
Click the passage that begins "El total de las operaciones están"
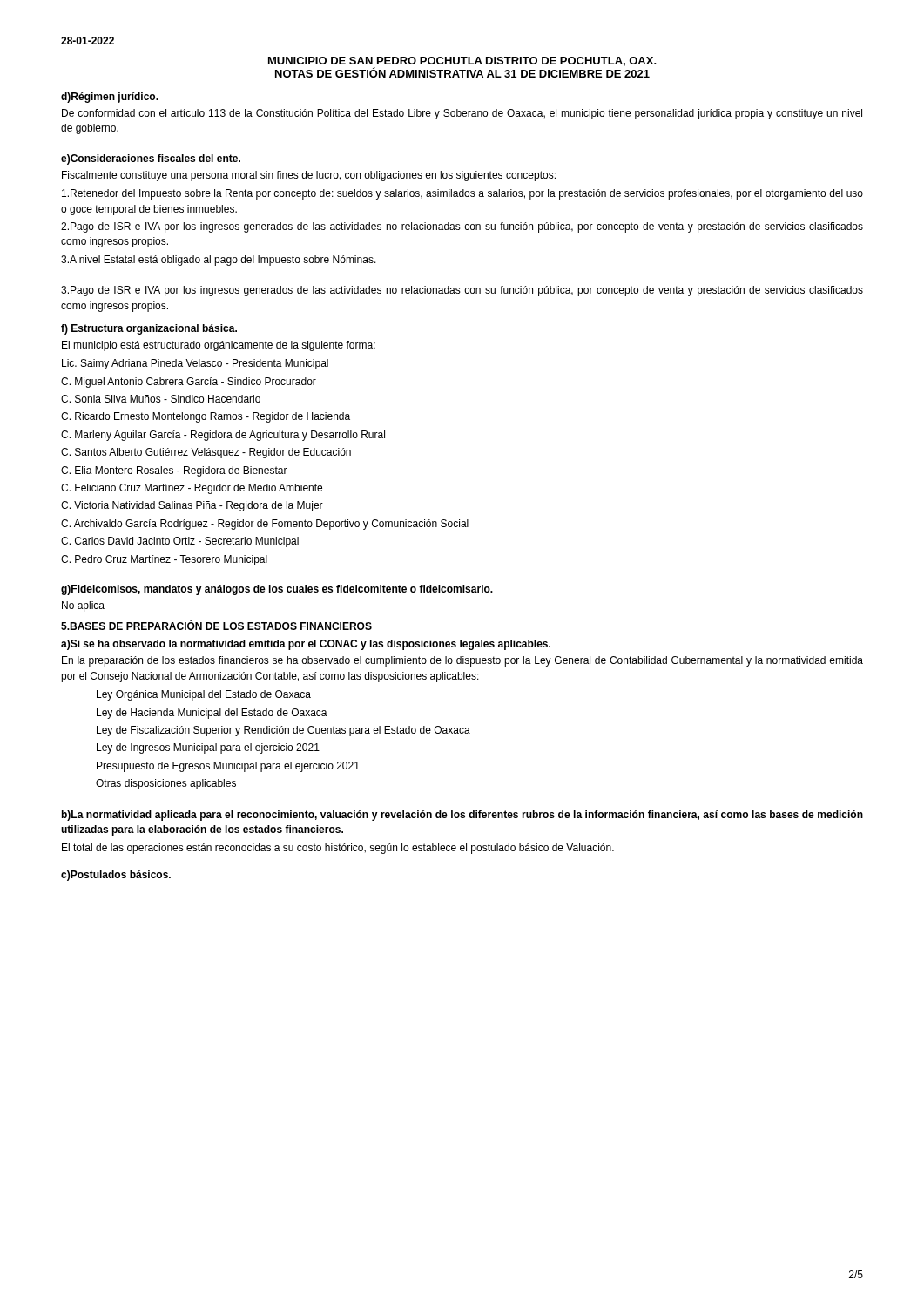pyautogui.click(x=338, y=848)
